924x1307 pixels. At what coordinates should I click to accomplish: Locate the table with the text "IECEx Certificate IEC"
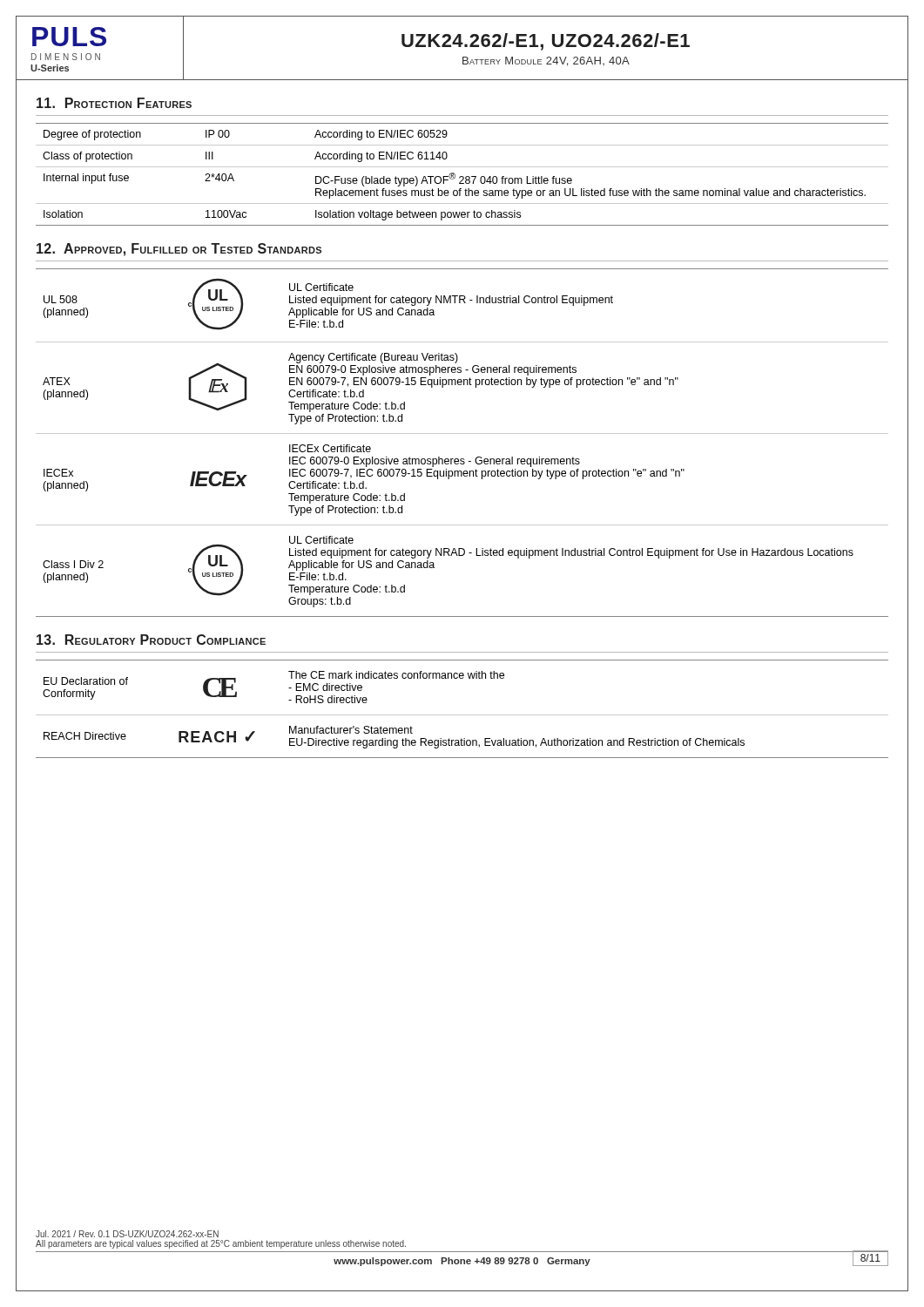click(x=462, y=443)
